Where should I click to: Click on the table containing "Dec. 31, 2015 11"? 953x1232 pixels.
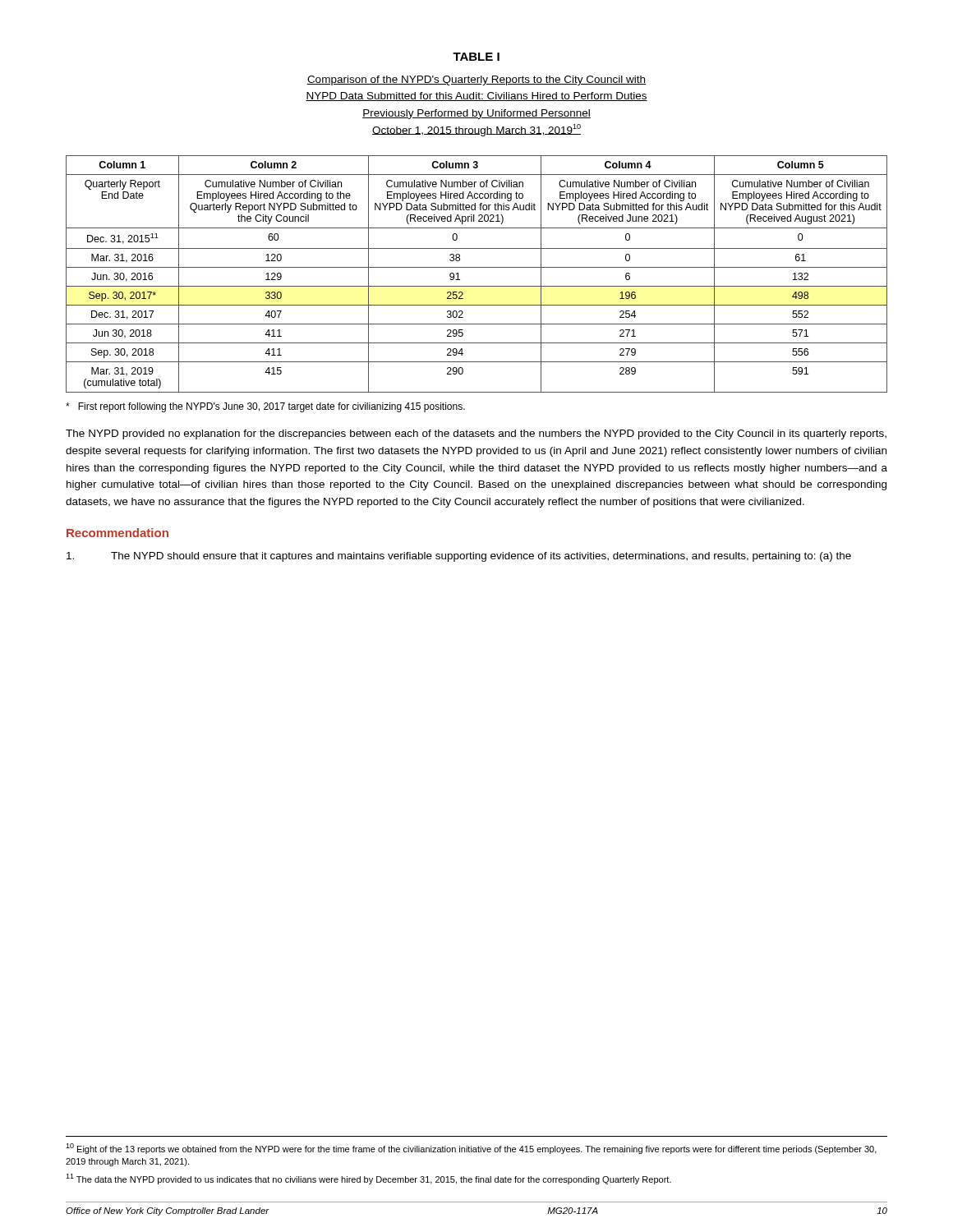pos(476,274)
